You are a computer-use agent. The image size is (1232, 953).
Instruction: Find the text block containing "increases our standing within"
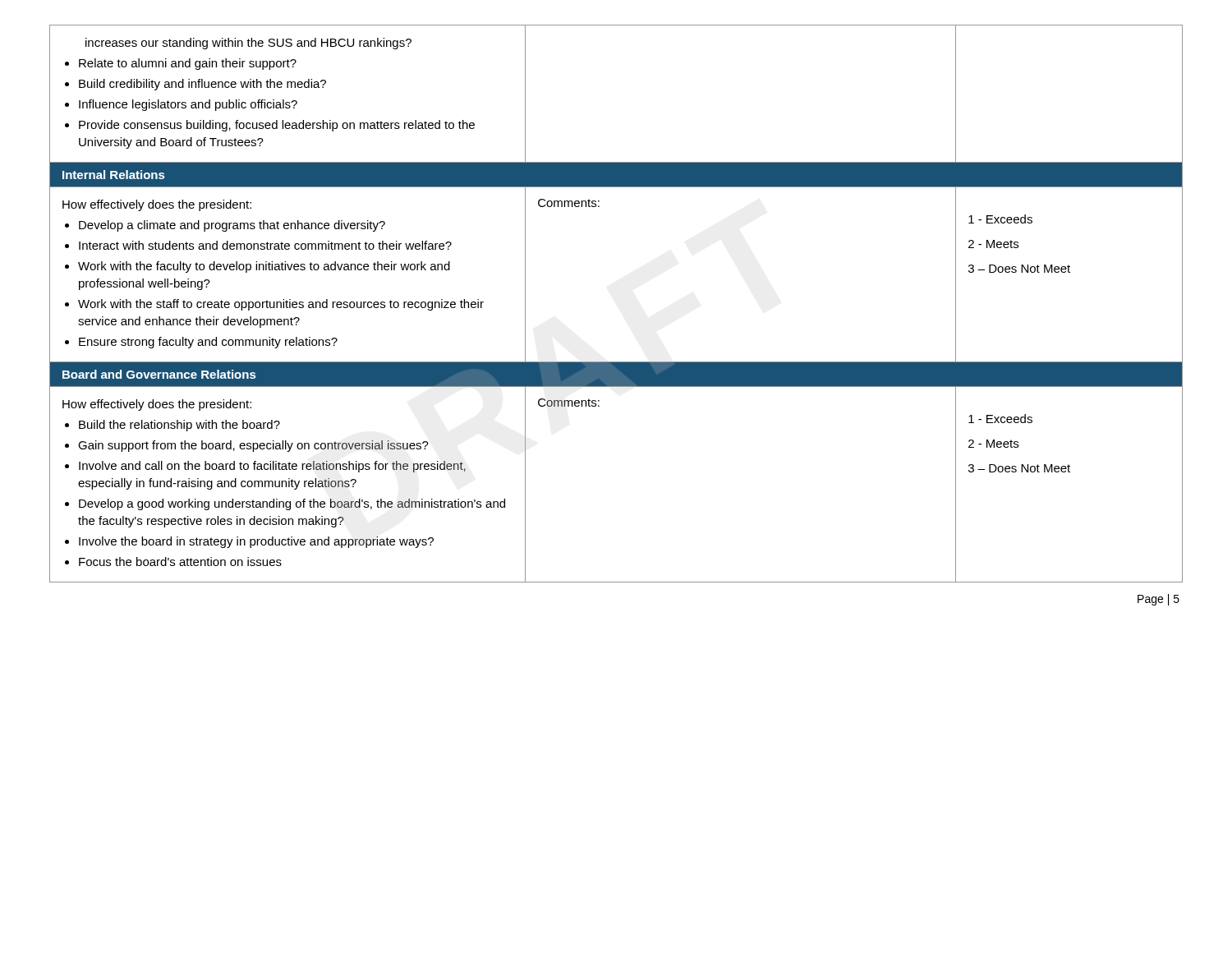click(248, 42)
